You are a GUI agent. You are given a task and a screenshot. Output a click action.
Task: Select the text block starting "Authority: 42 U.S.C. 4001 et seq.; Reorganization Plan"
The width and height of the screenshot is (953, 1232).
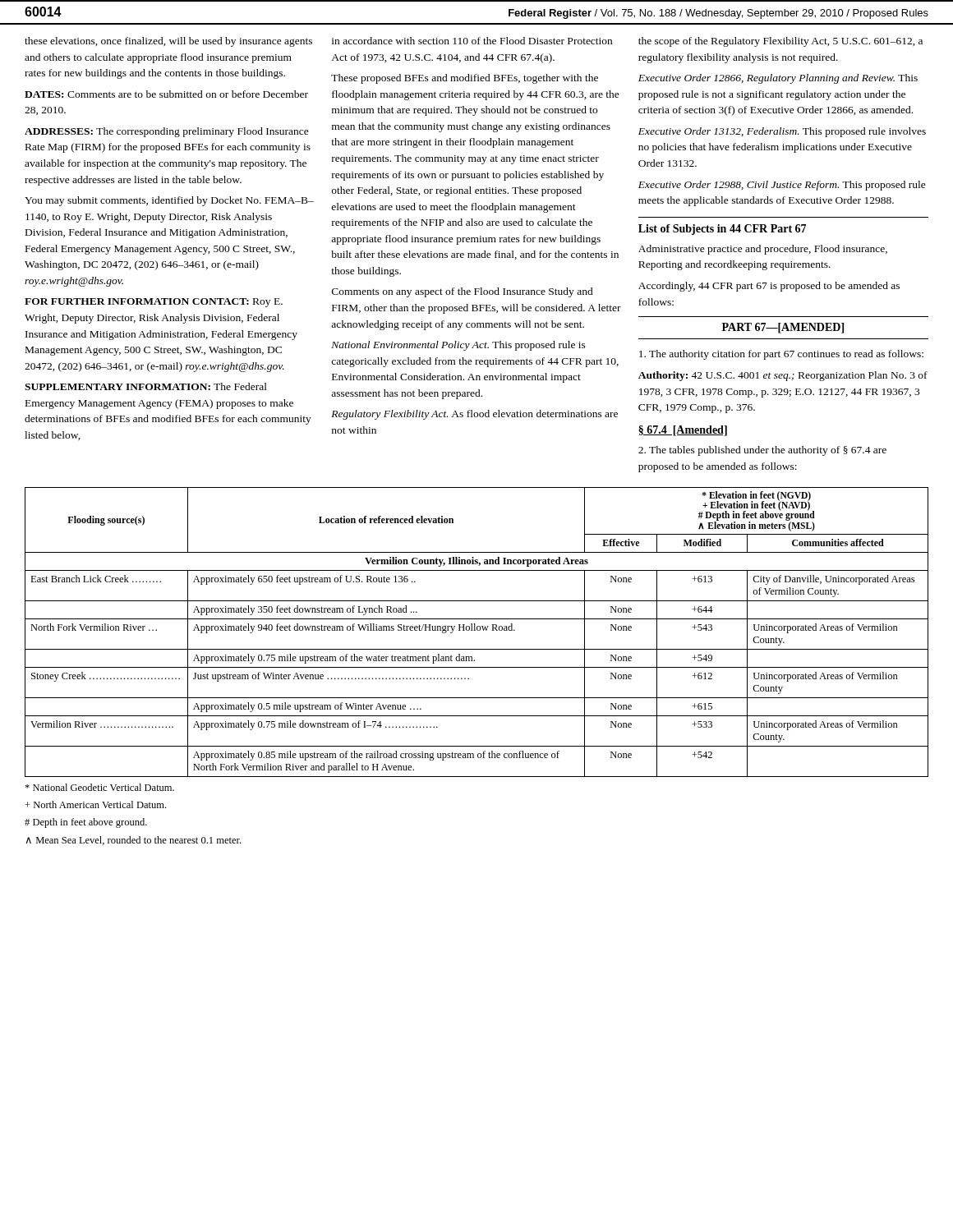[x=783, y=391]
